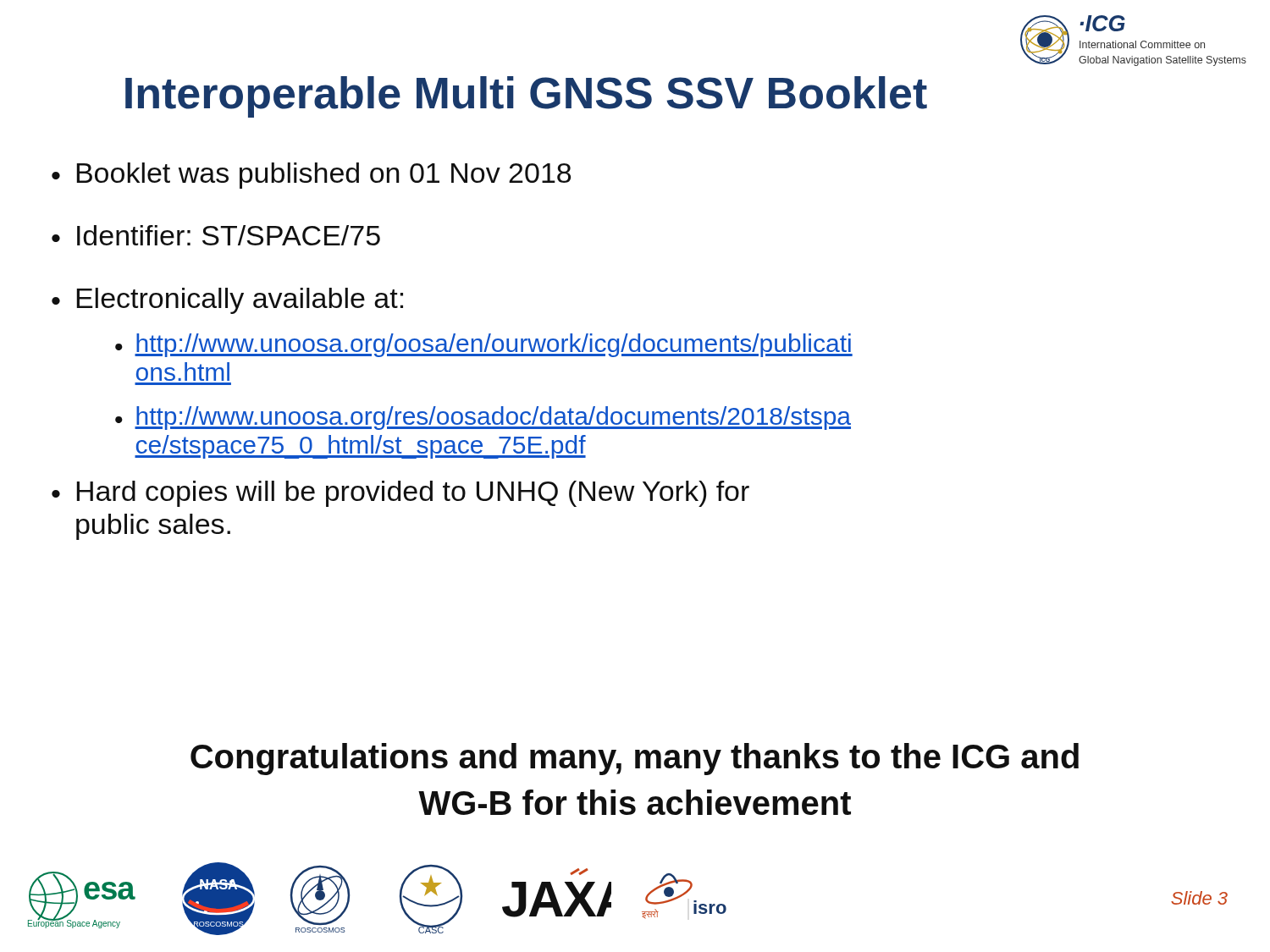Where is the passage that starts "• Booklet was published on 01"?
1270x952 pixels.
pyautogui.click(x=311, y=176)
